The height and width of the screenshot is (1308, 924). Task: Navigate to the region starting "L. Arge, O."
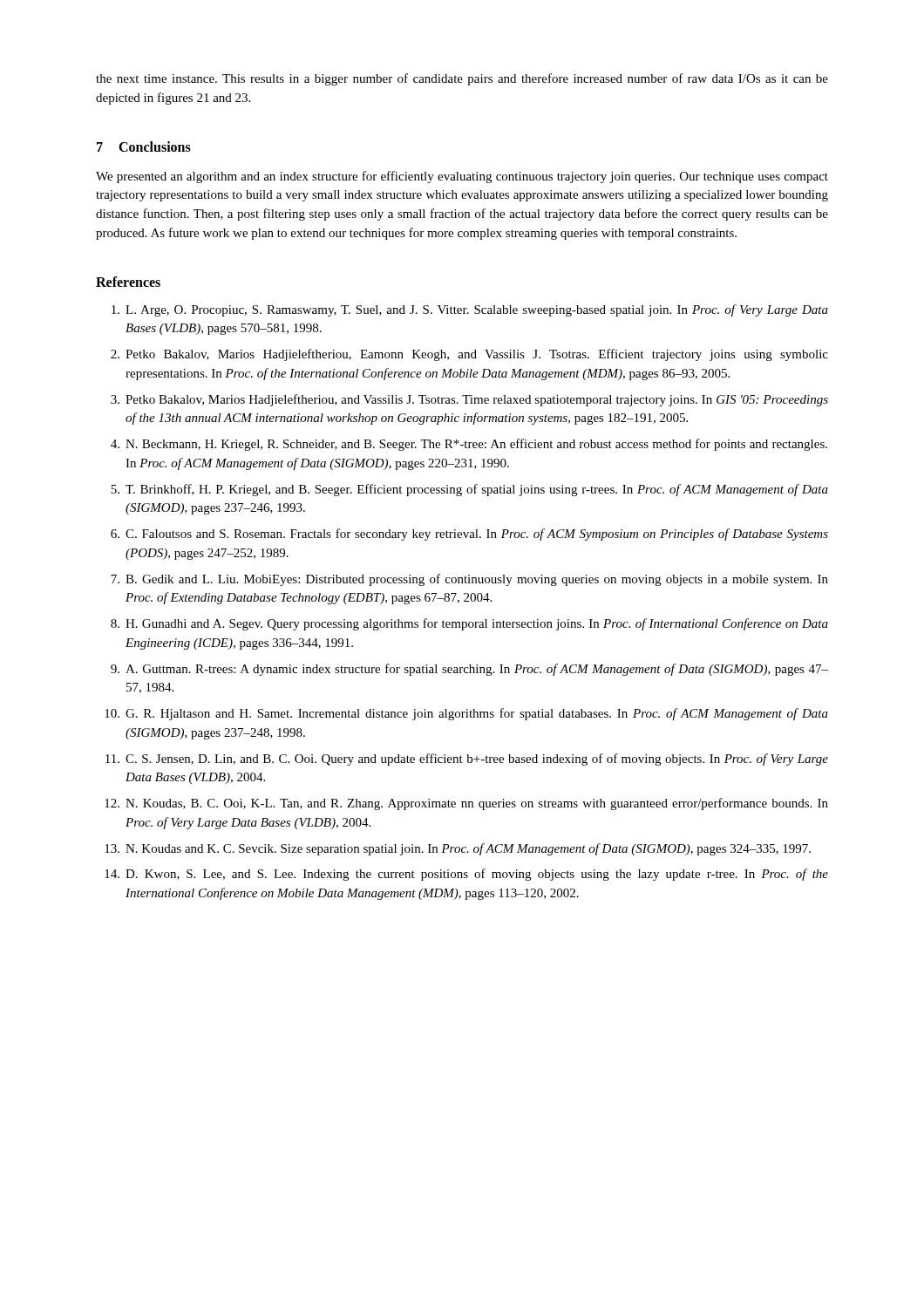click(462, 319)
